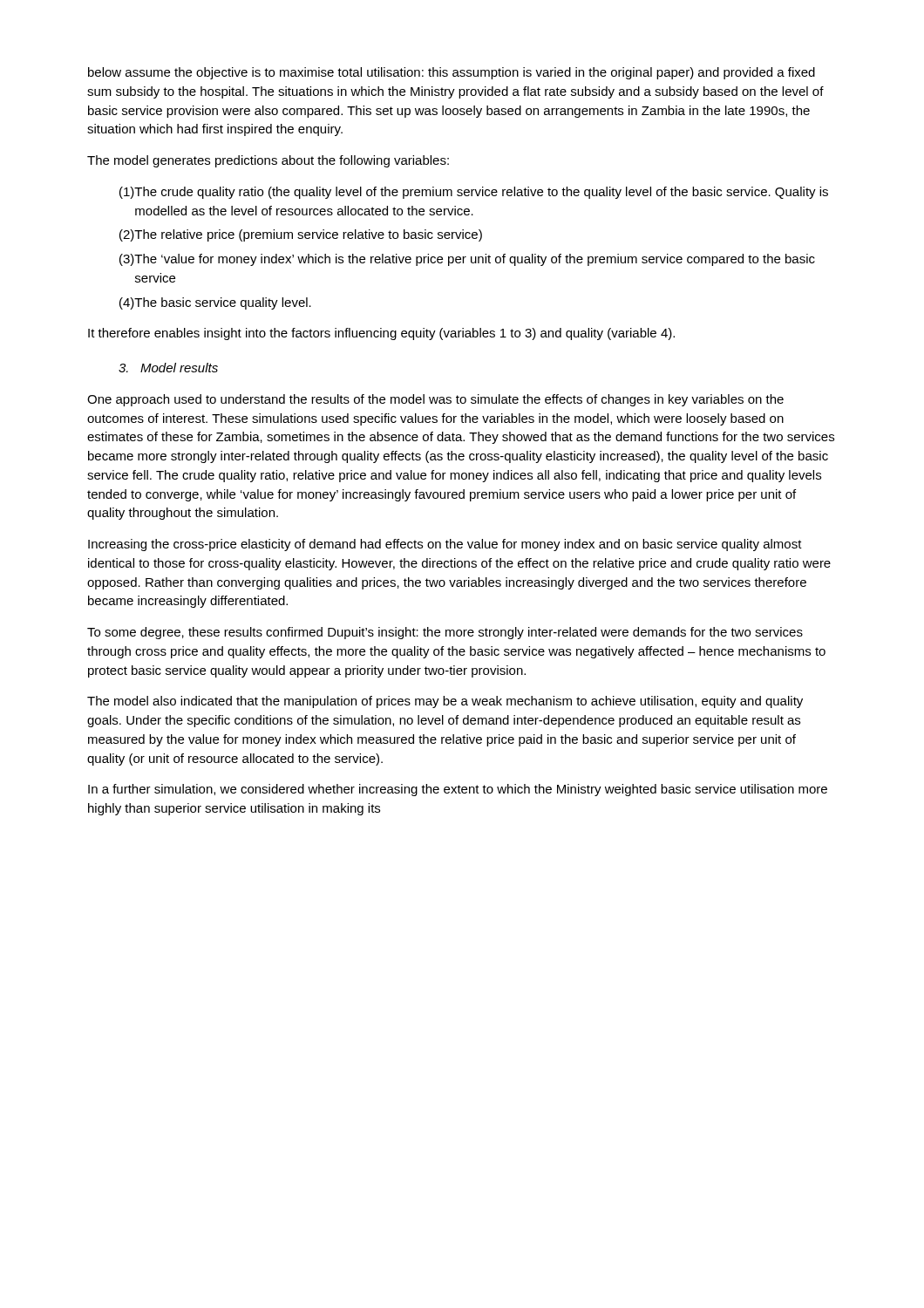
Task: Click on the passage starting "(1) The crude quality ratio"
Action: 462,201
